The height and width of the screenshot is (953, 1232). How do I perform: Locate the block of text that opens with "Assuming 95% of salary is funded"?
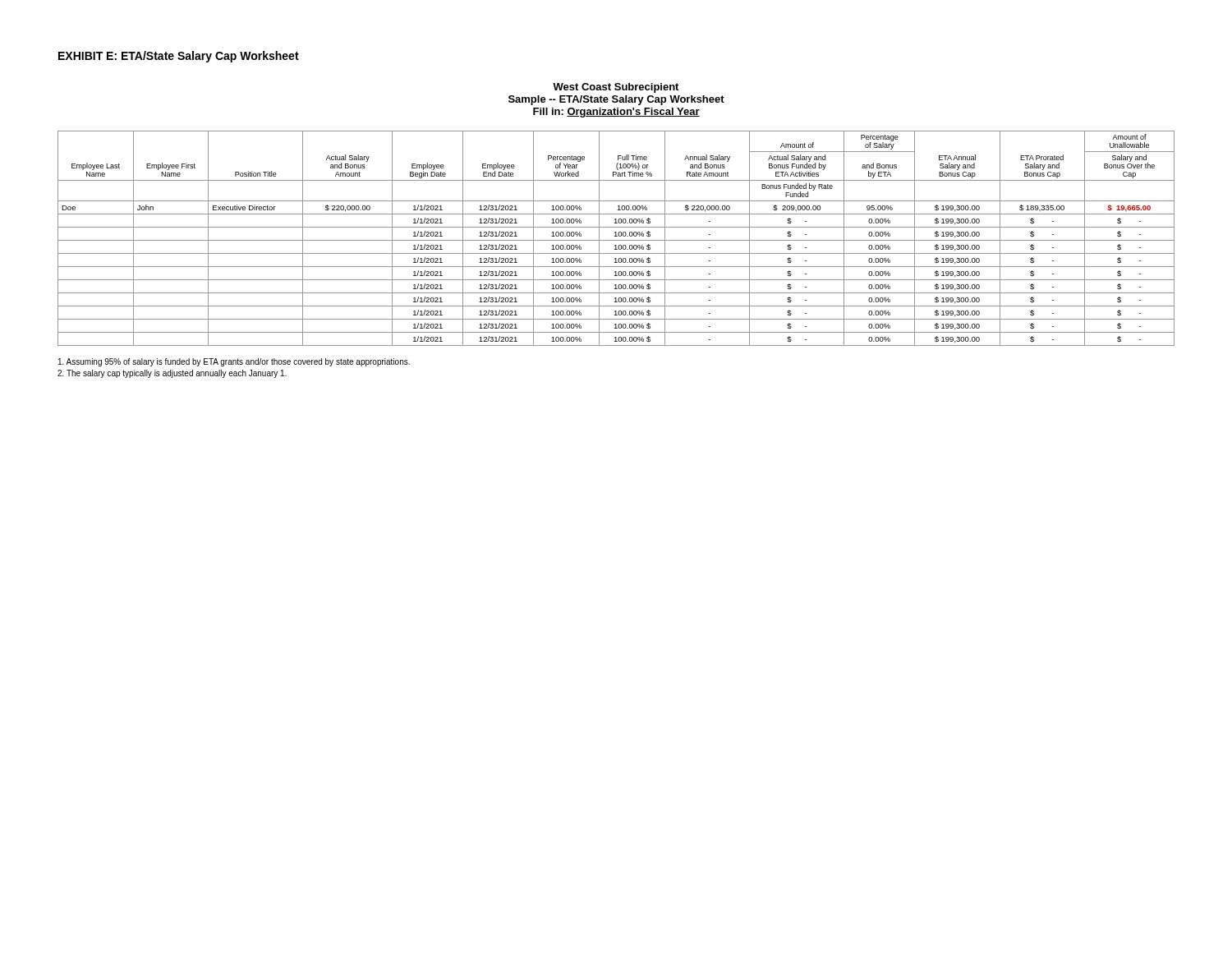(x=234, y=362)
